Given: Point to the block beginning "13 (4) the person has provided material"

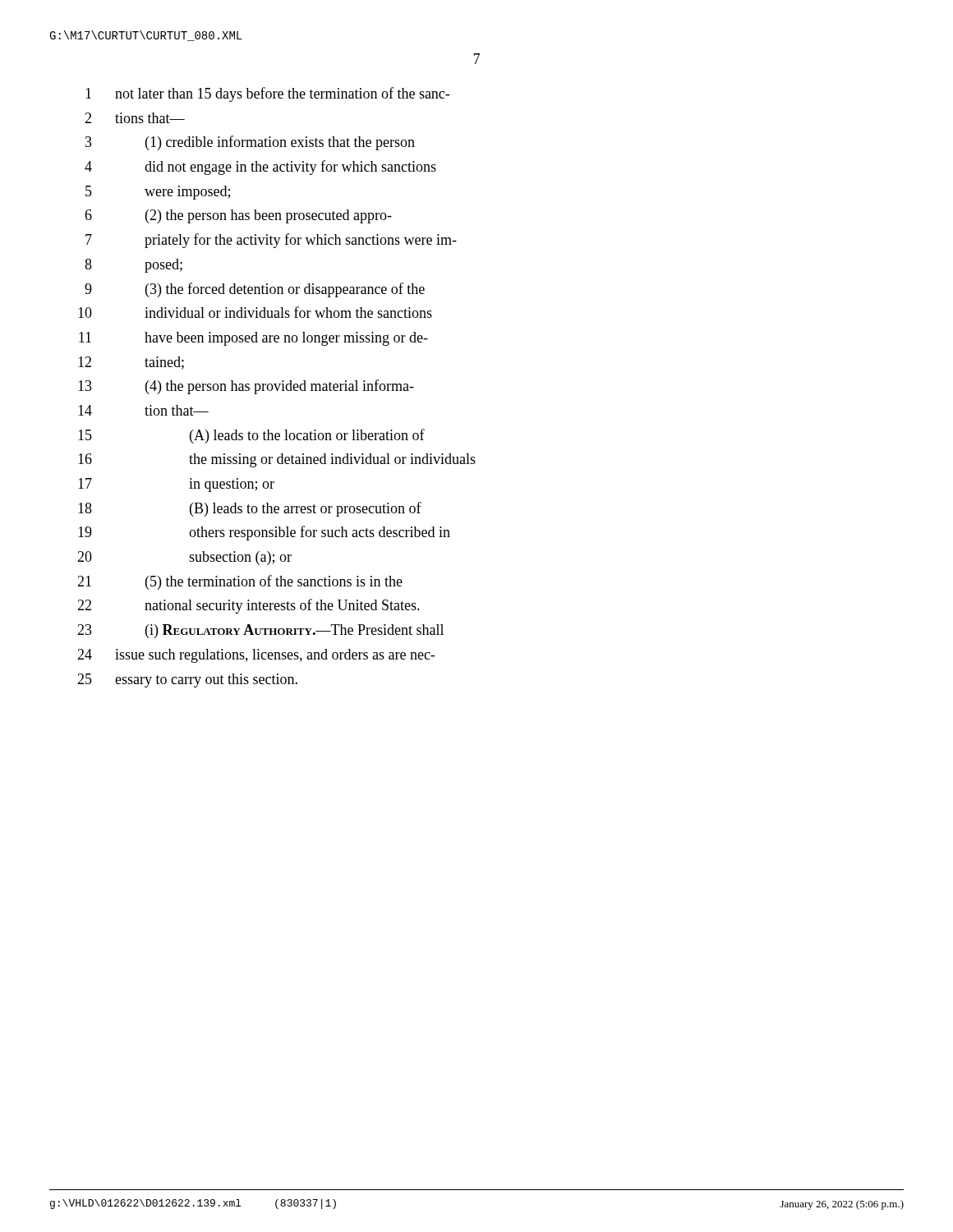Looking at the screenshot, I should pyautogui.click(x=232, y=387).
